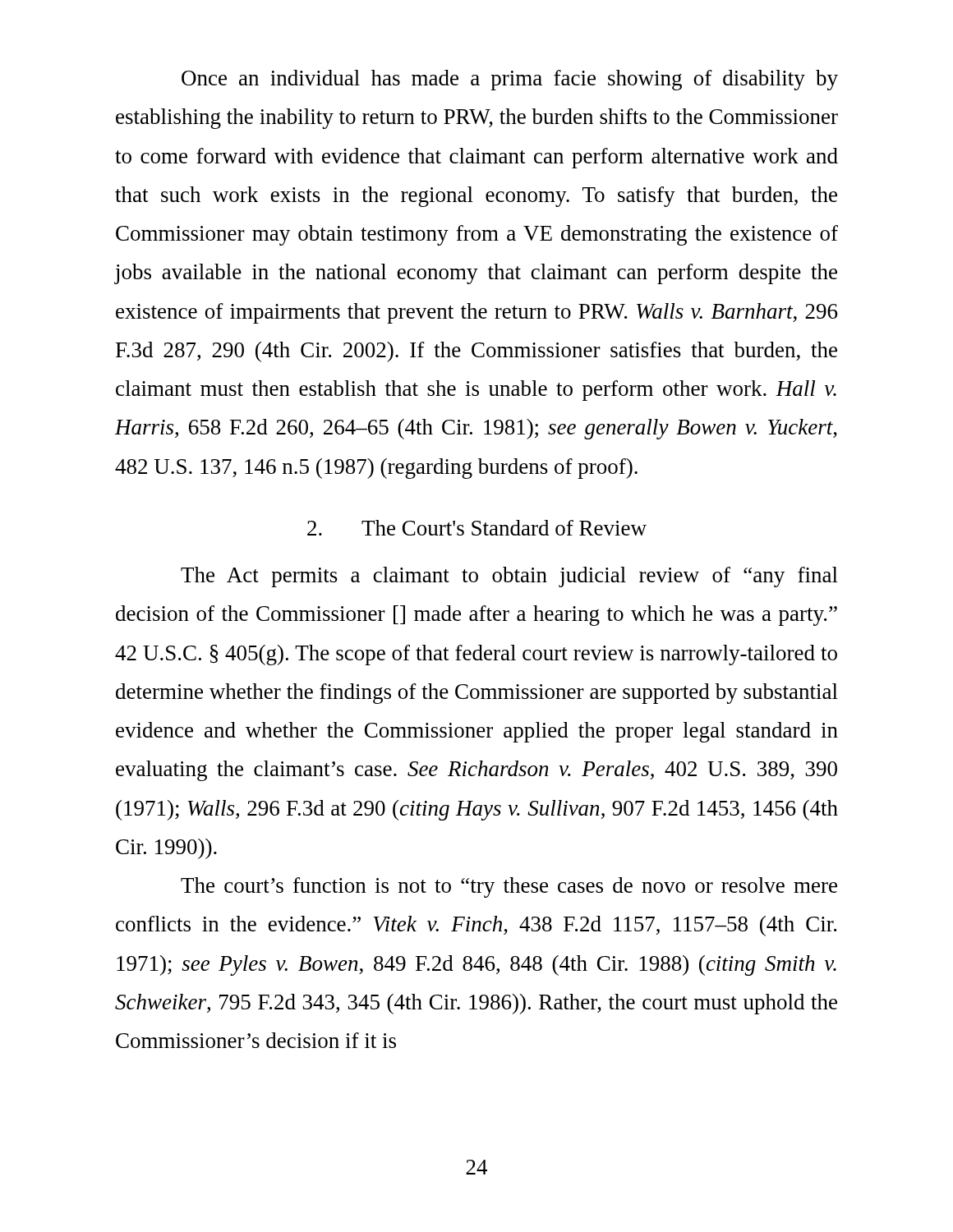
Task: Select the text block that reads "The Act permits a claimant to obtain"
Action: click(x=509, y=577)
